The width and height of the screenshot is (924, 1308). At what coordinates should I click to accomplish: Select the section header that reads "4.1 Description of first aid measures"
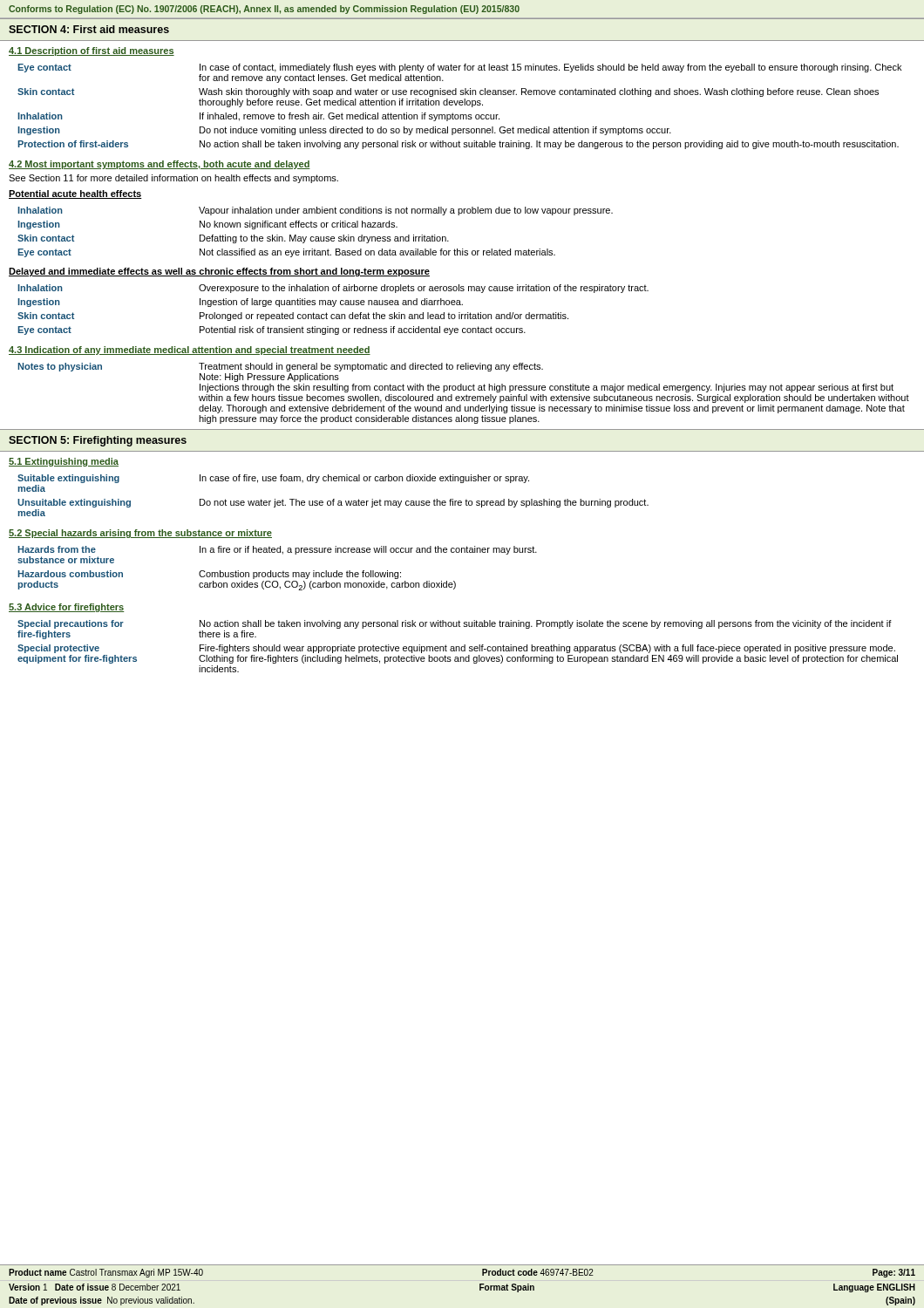pyautogui.click(x=91, y=51)
